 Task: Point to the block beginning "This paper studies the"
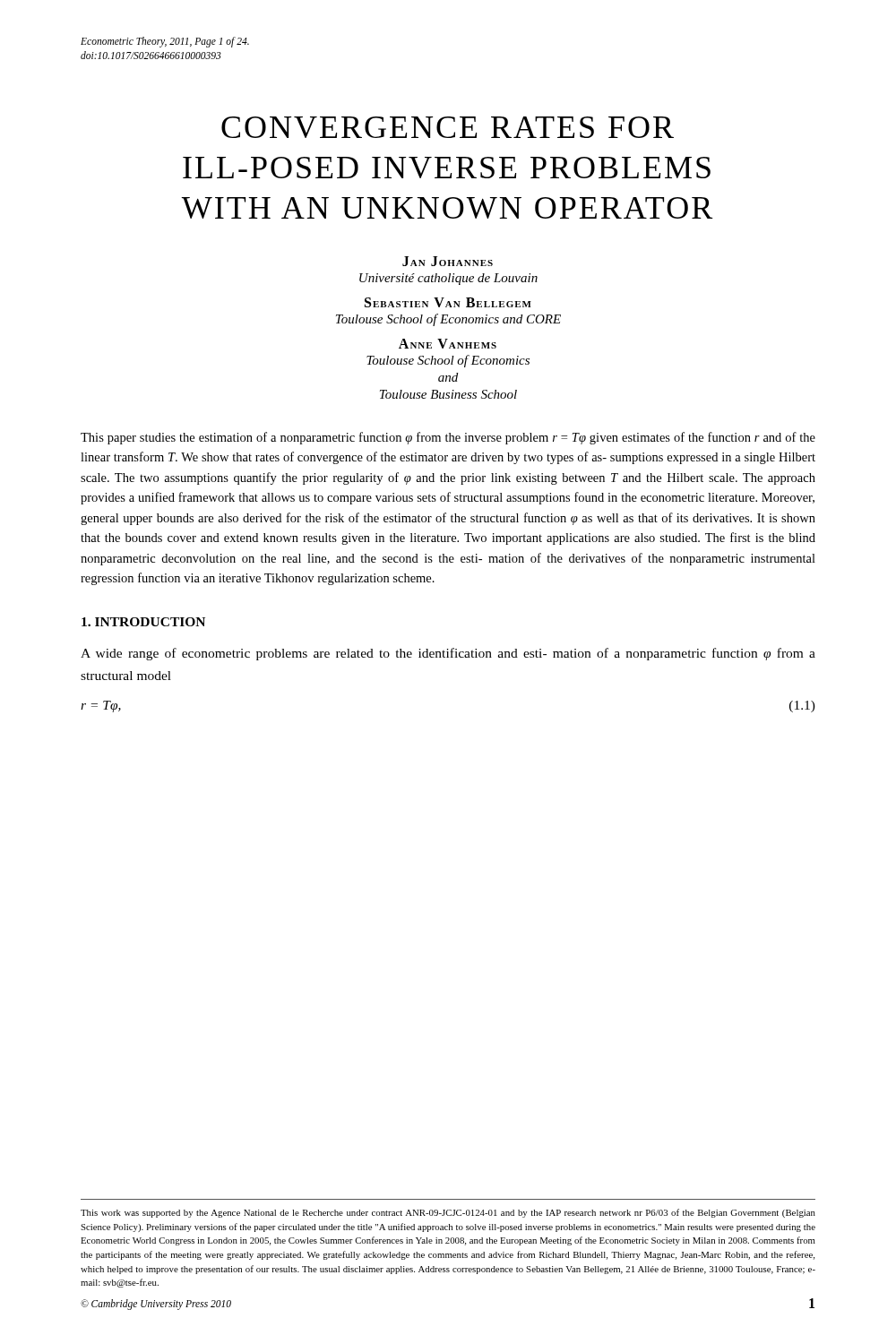pyautogui.click(x=448, y=508)
